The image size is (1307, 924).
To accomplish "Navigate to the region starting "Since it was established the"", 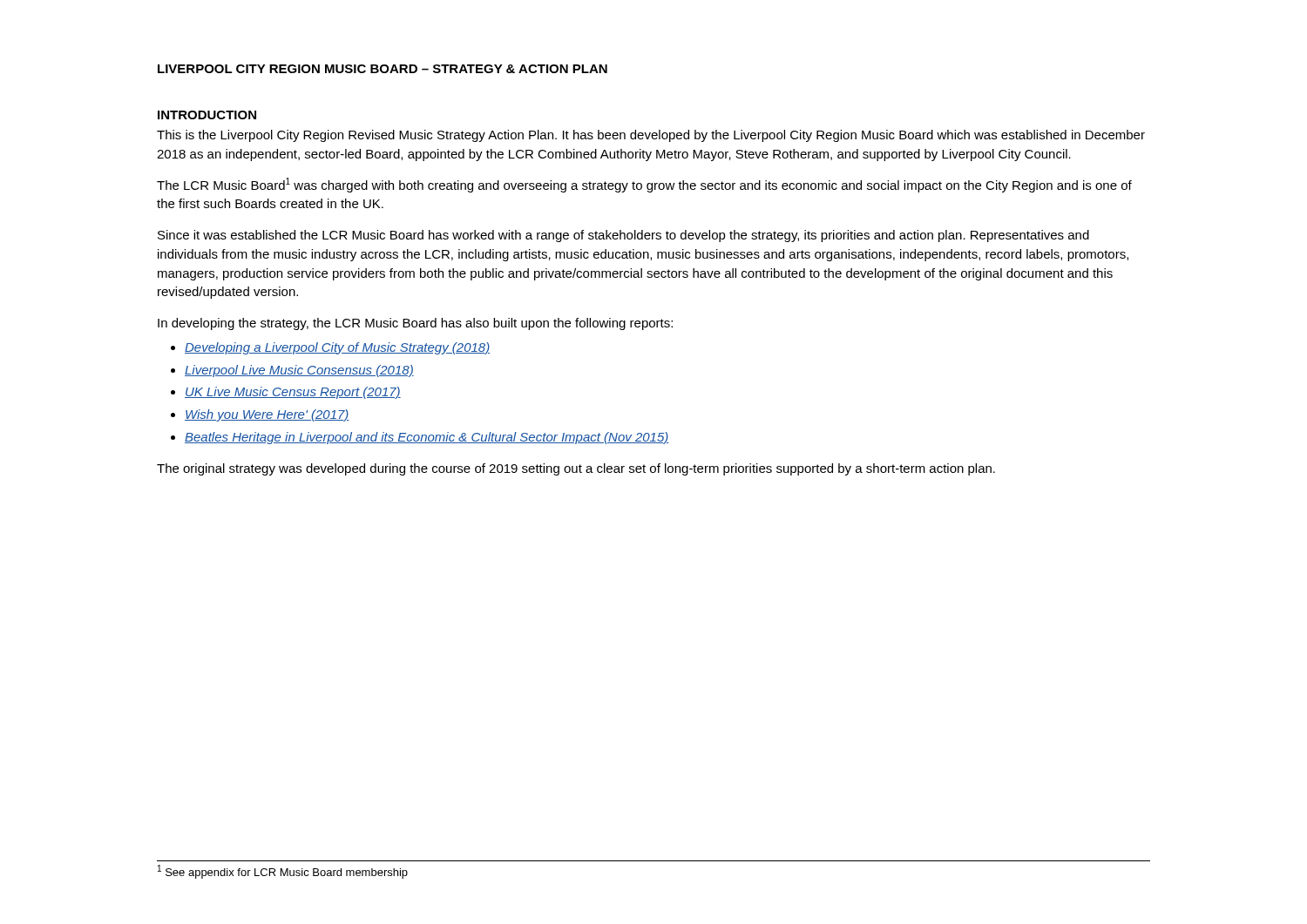I will click(643, 263).
